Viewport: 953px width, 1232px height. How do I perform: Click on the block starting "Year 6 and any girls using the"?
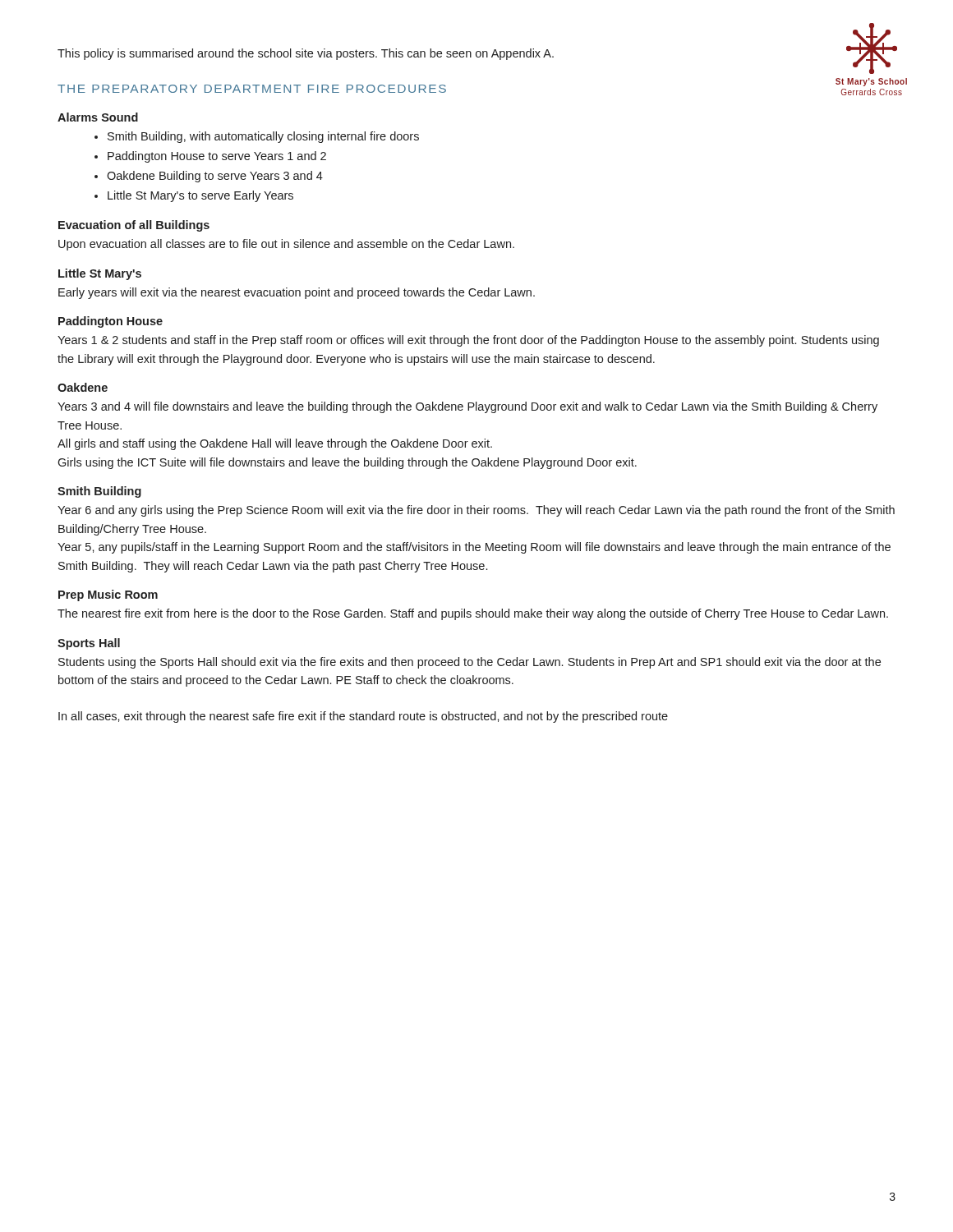[476, 538]
